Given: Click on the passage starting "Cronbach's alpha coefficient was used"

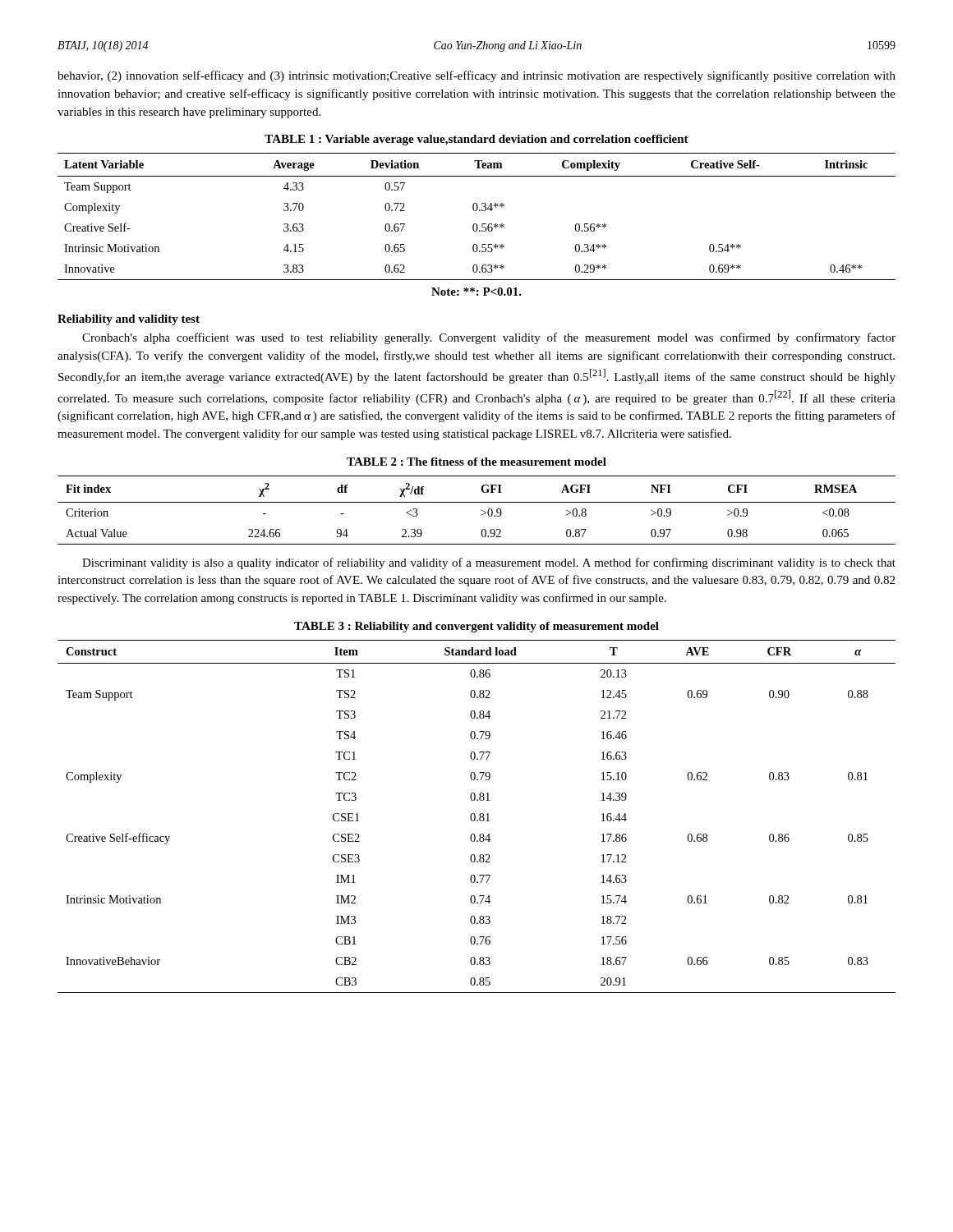Looking at the screenshot, I should coord(476,386).
